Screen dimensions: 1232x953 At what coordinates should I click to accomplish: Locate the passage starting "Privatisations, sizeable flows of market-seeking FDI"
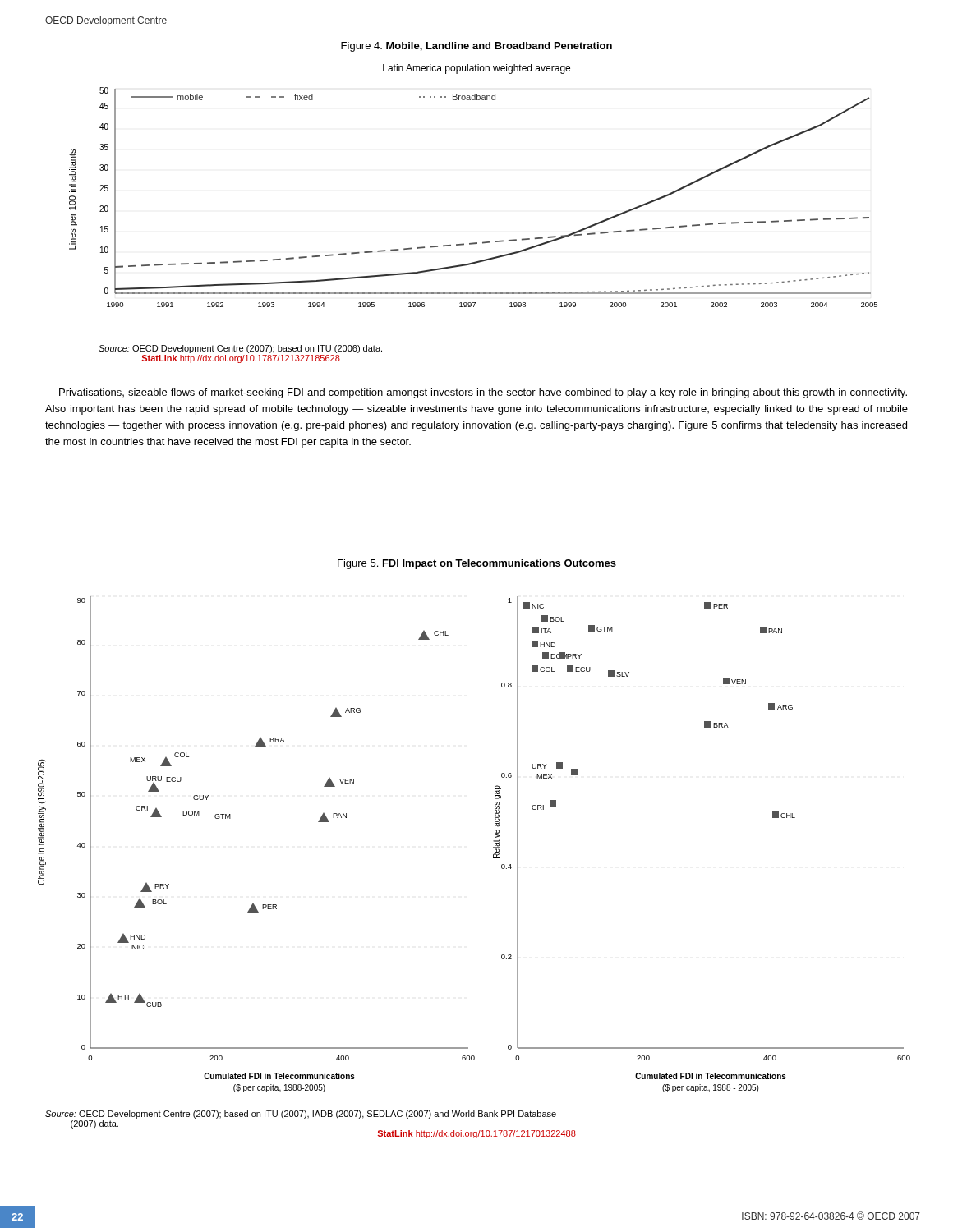click(476, 417)
